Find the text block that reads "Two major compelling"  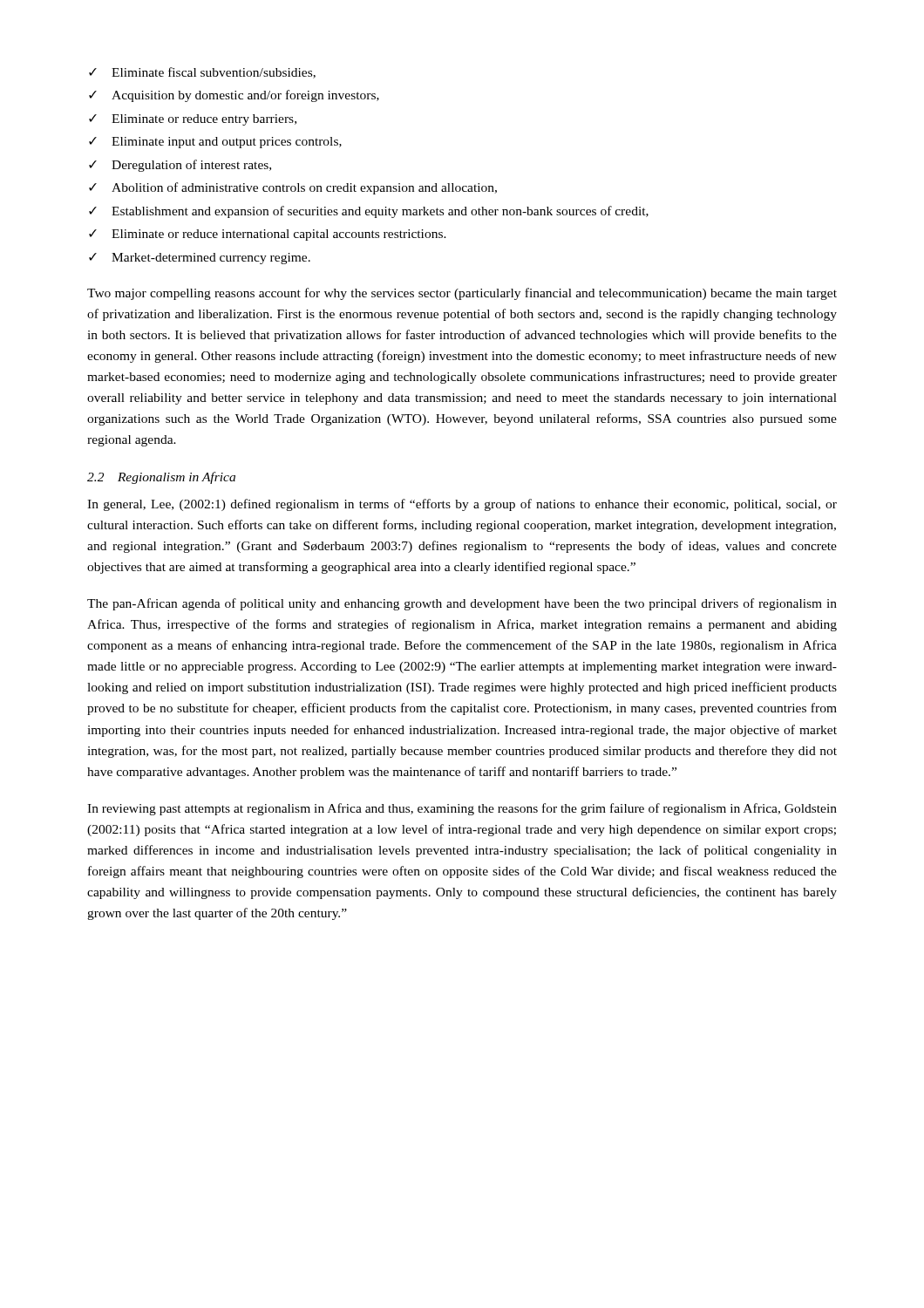(462, 366)
